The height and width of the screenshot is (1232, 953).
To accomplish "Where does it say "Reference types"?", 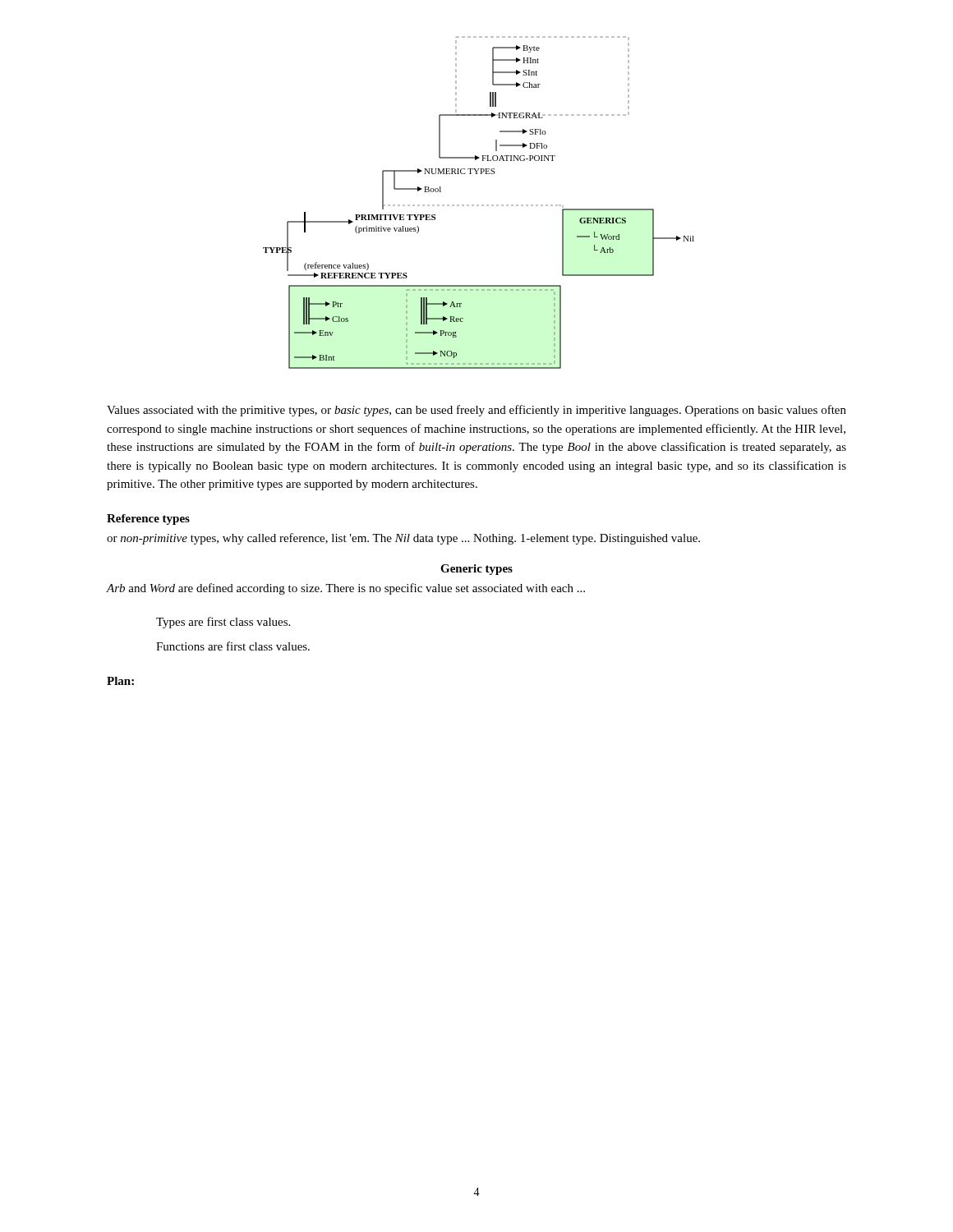I will pos(148,518).
